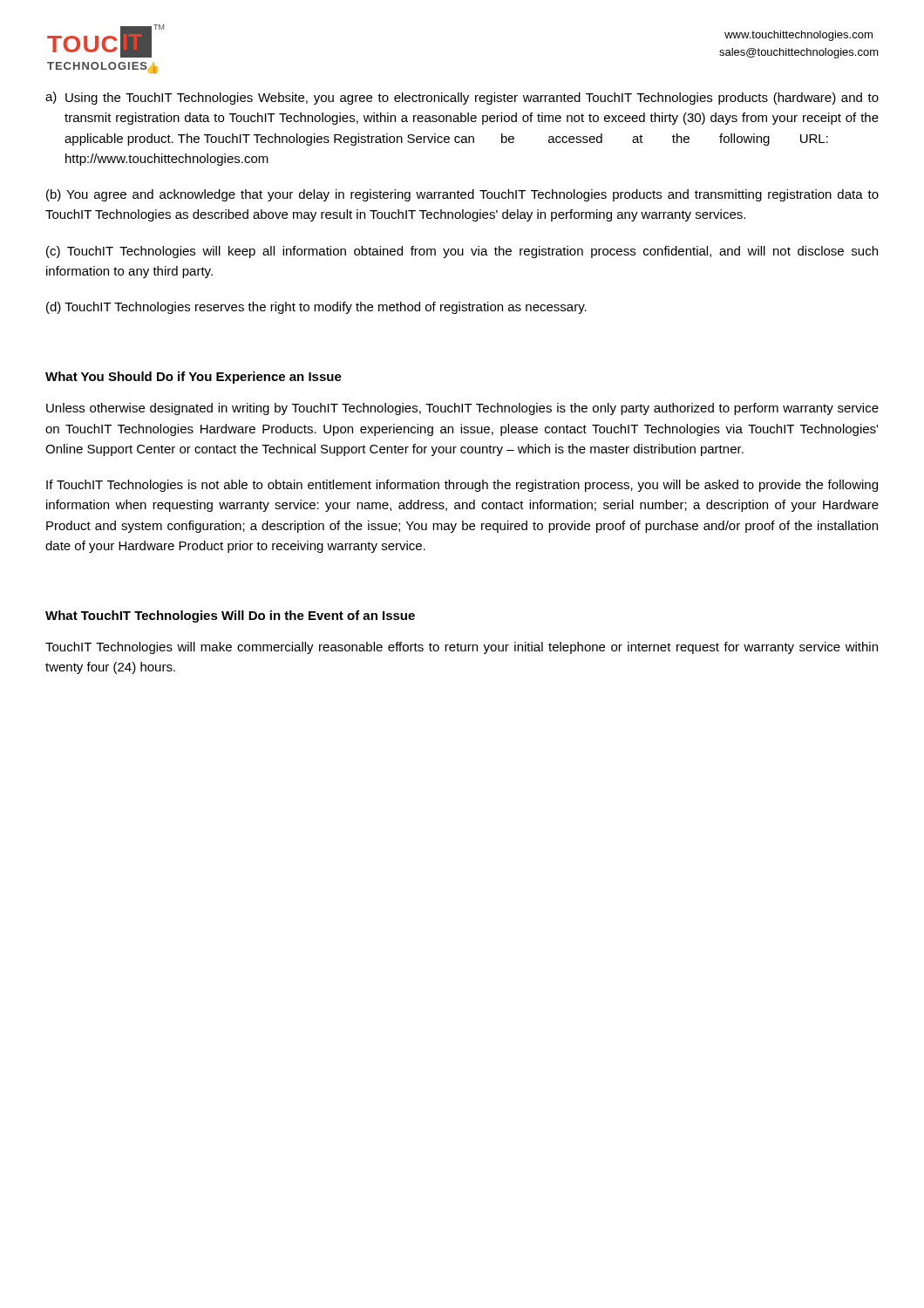Where is the passage that starts "(d) TouchIT Technologies"?
924x1308 pixels.
pos(316,307)
